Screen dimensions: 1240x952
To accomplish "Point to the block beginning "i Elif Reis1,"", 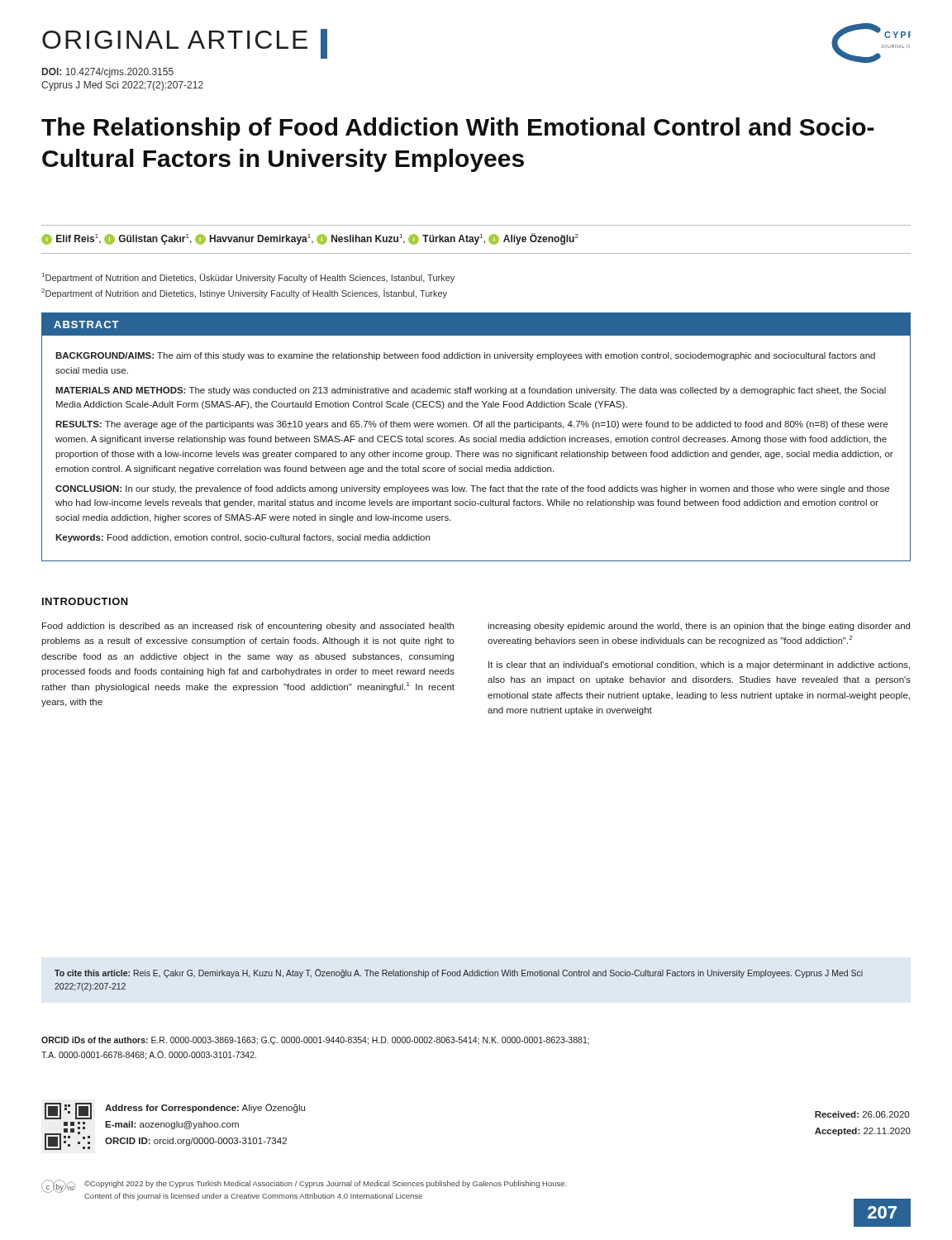I will (x=476, y=239).
